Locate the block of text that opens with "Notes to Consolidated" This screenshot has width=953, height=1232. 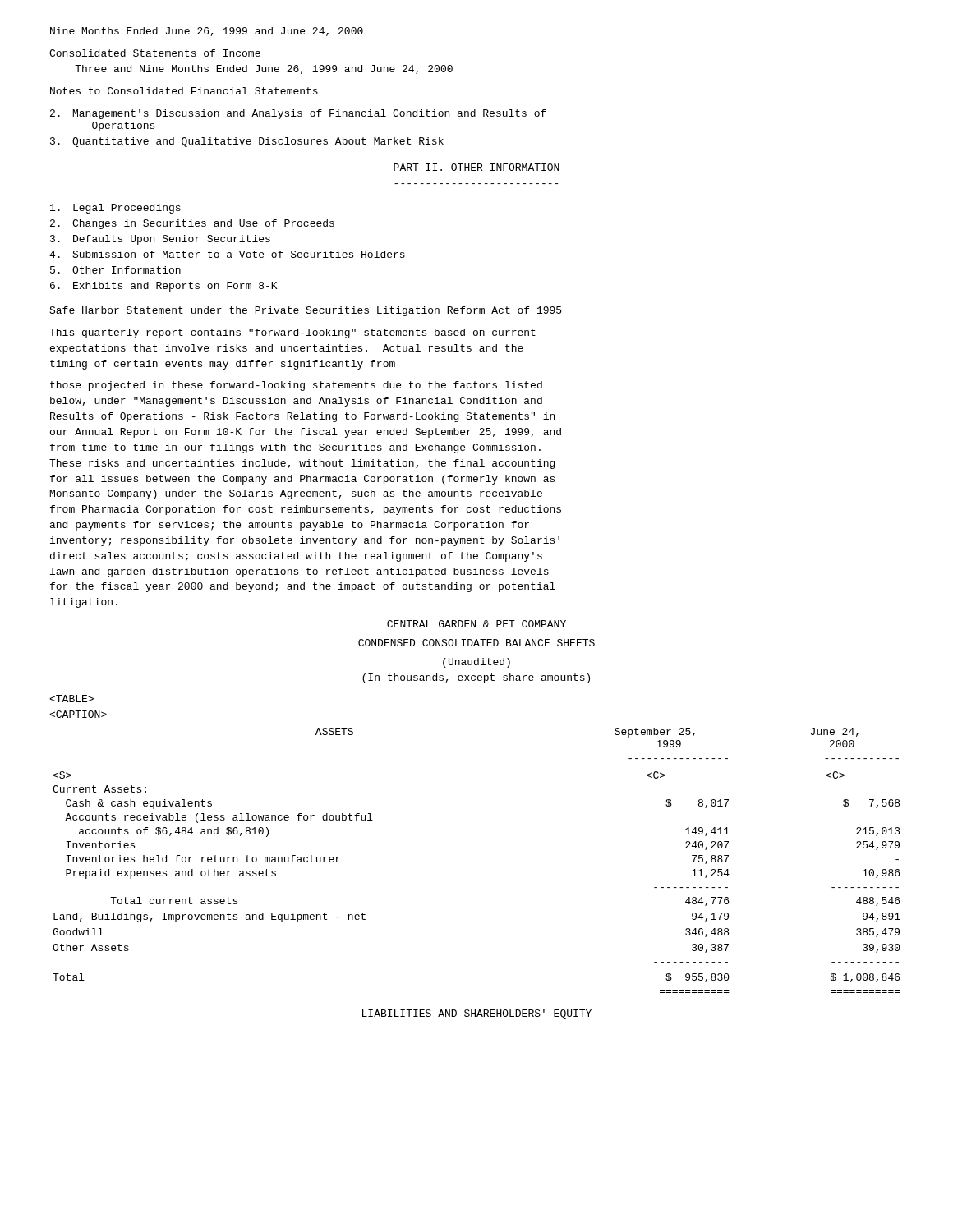[184, 91]
